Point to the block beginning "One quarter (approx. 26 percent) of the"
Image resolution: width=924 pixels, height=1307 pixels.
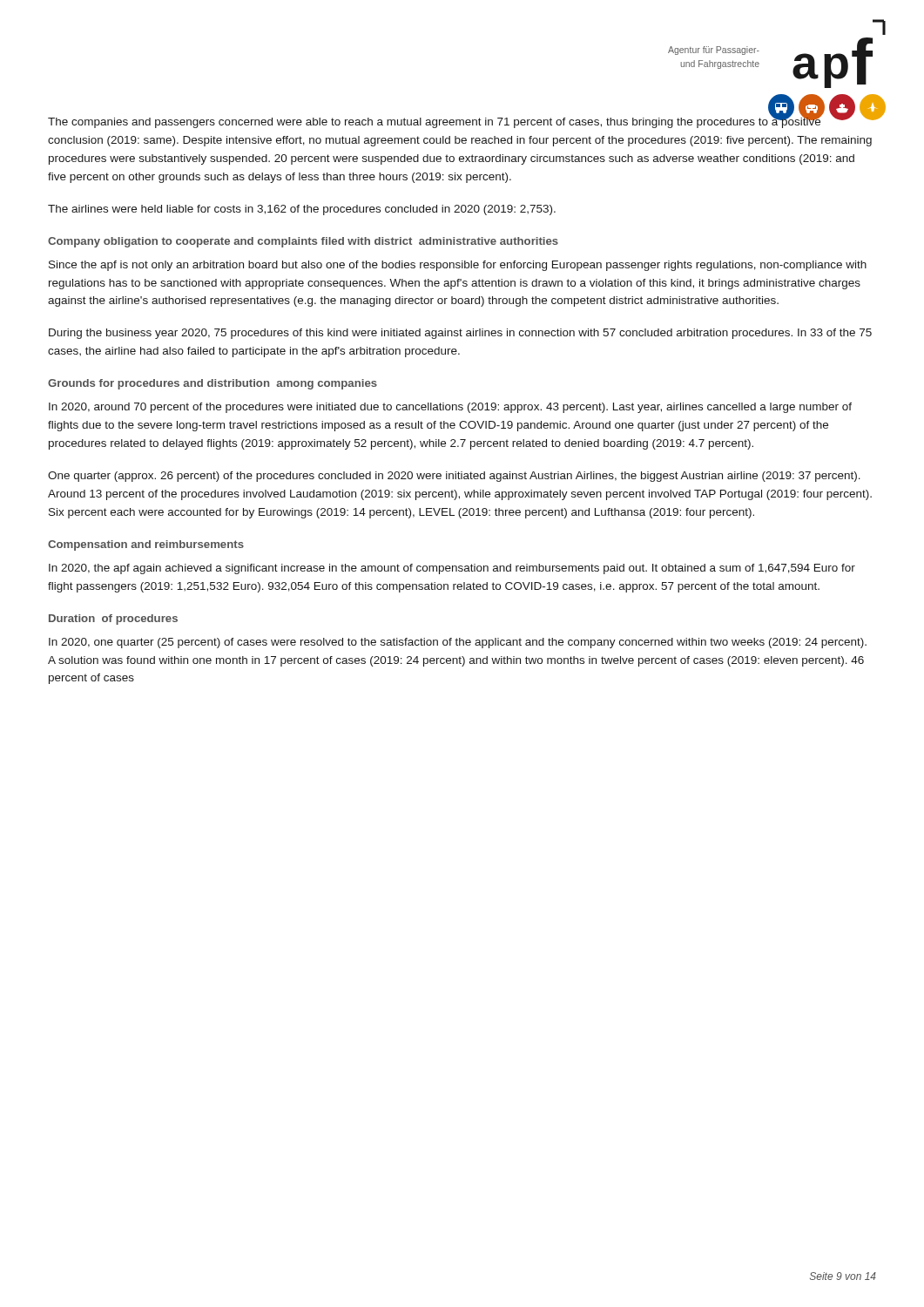click(x=460, y=494)
